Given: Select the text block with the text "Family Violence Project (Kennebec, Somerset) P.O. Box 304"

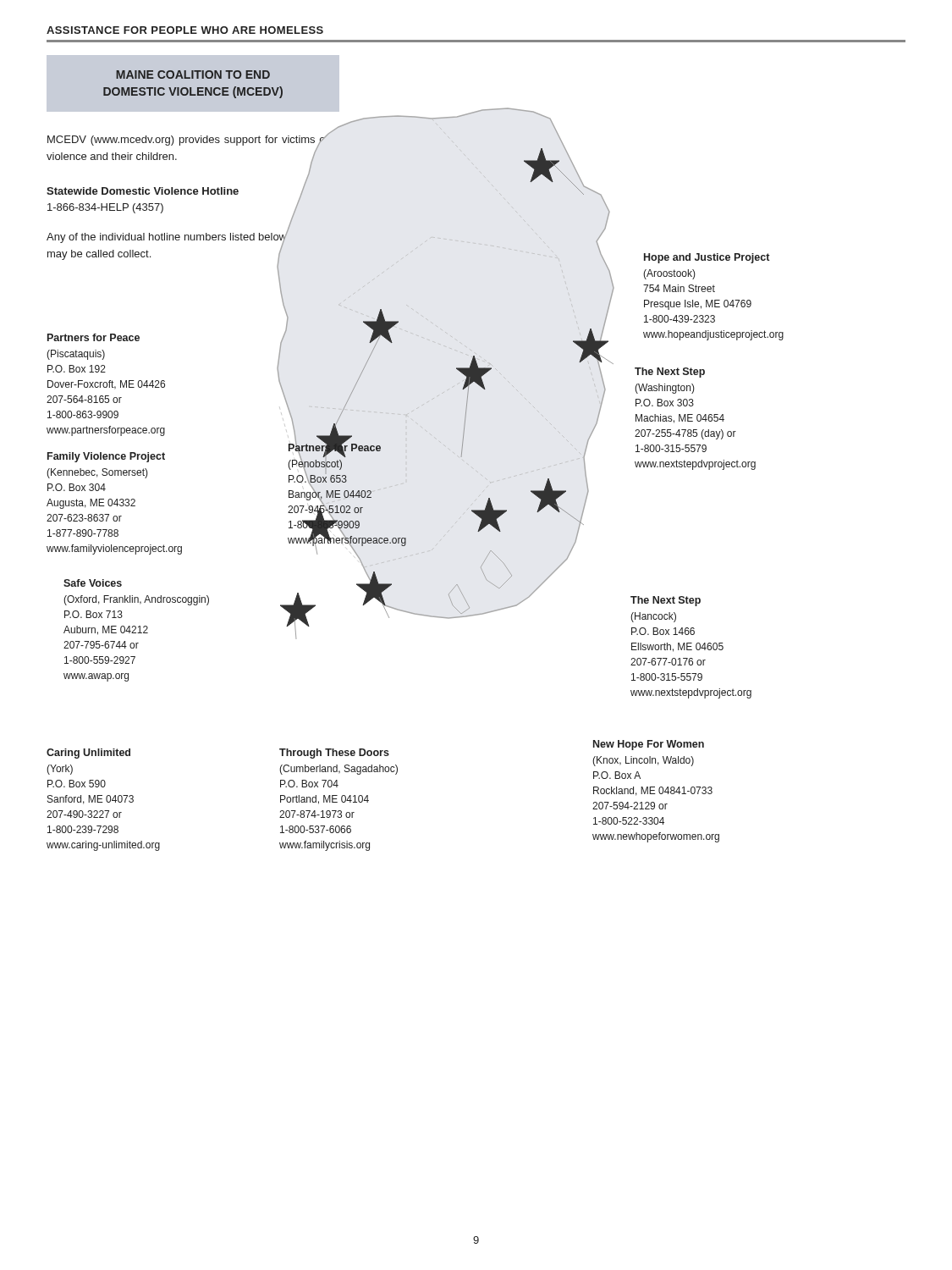Looking at the screenshot, I should (x=115, y=502).
